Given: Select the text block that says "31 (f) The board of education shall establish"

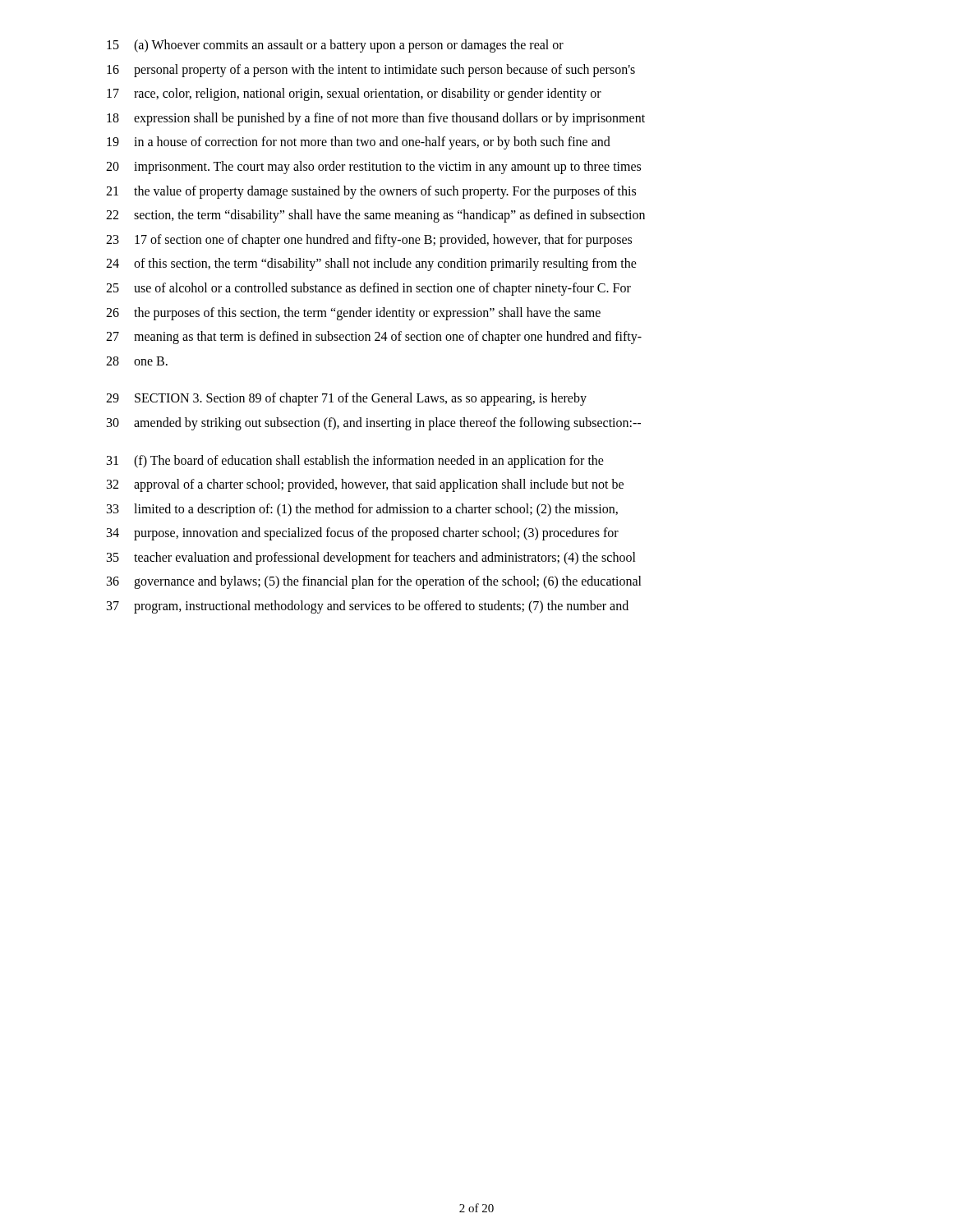Looking at the screenshot, I should [x=485, y=533].
